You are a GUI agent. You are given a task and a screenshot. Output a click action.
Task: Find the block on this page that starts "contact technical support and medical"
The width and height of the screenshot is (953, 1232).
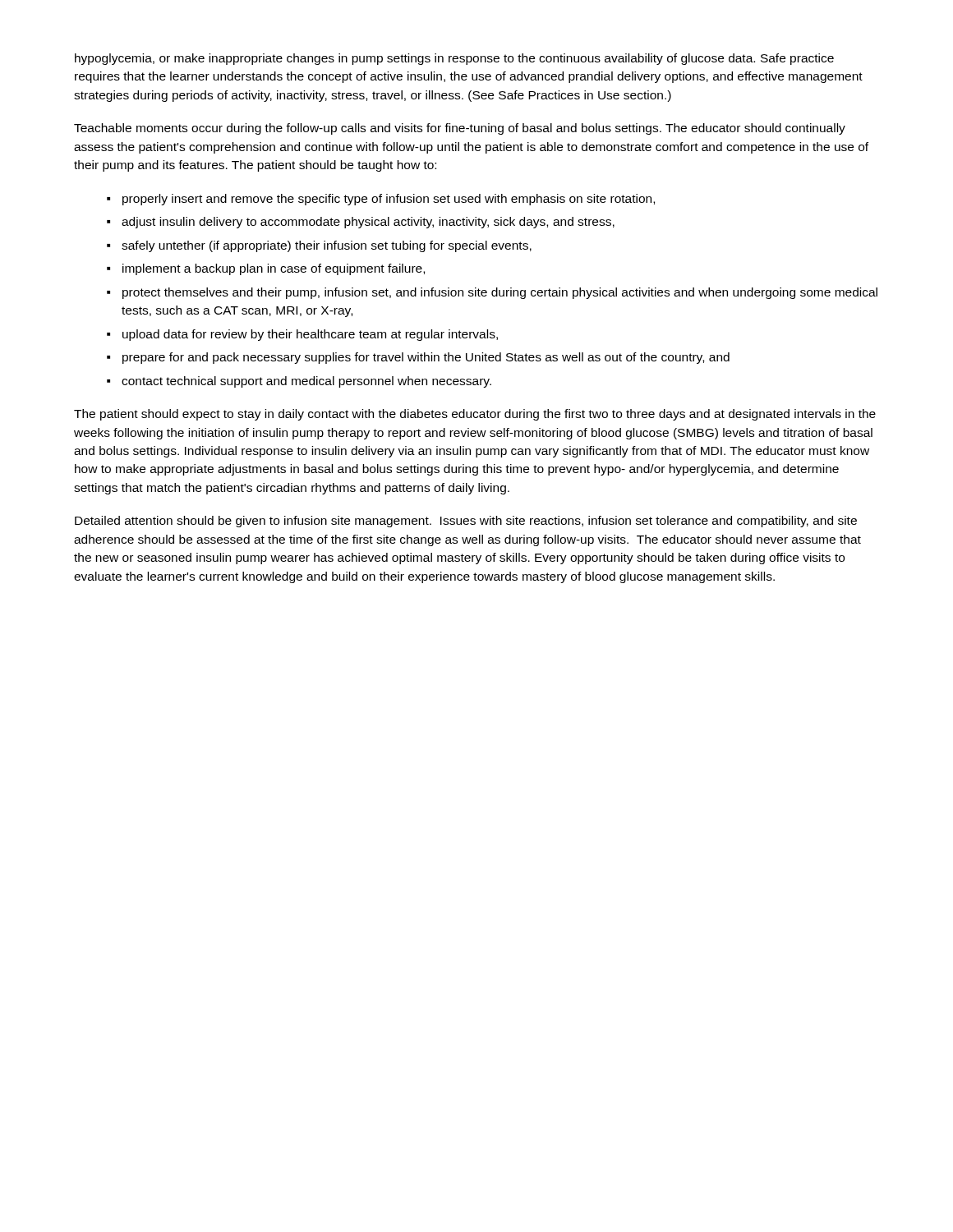pos(307,380)
